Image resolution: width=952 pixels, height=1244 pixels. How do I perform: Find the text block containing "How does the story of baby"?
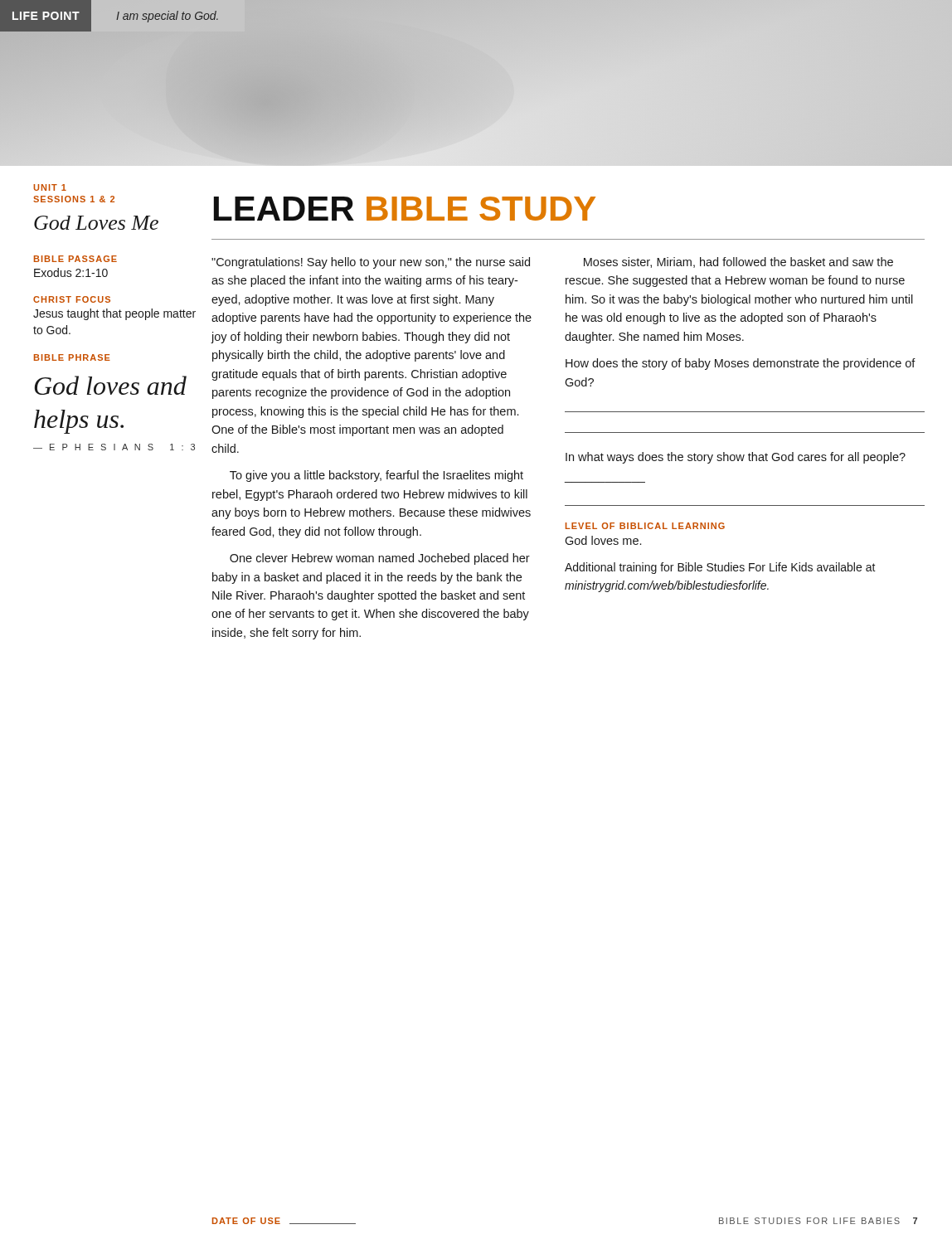click(741, 364)
